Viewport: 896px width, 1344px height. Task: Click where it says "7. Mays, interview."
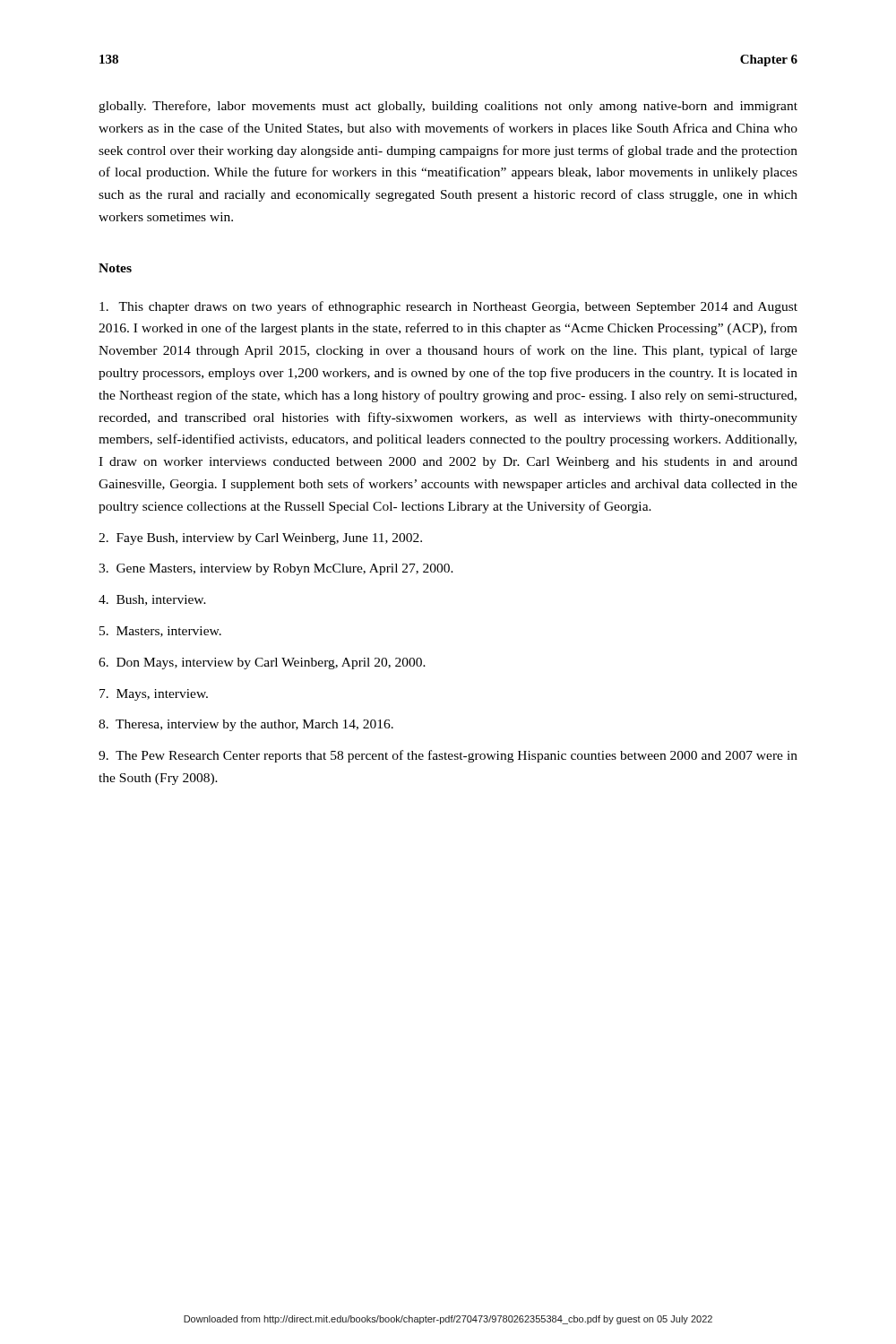click(154, 693)
